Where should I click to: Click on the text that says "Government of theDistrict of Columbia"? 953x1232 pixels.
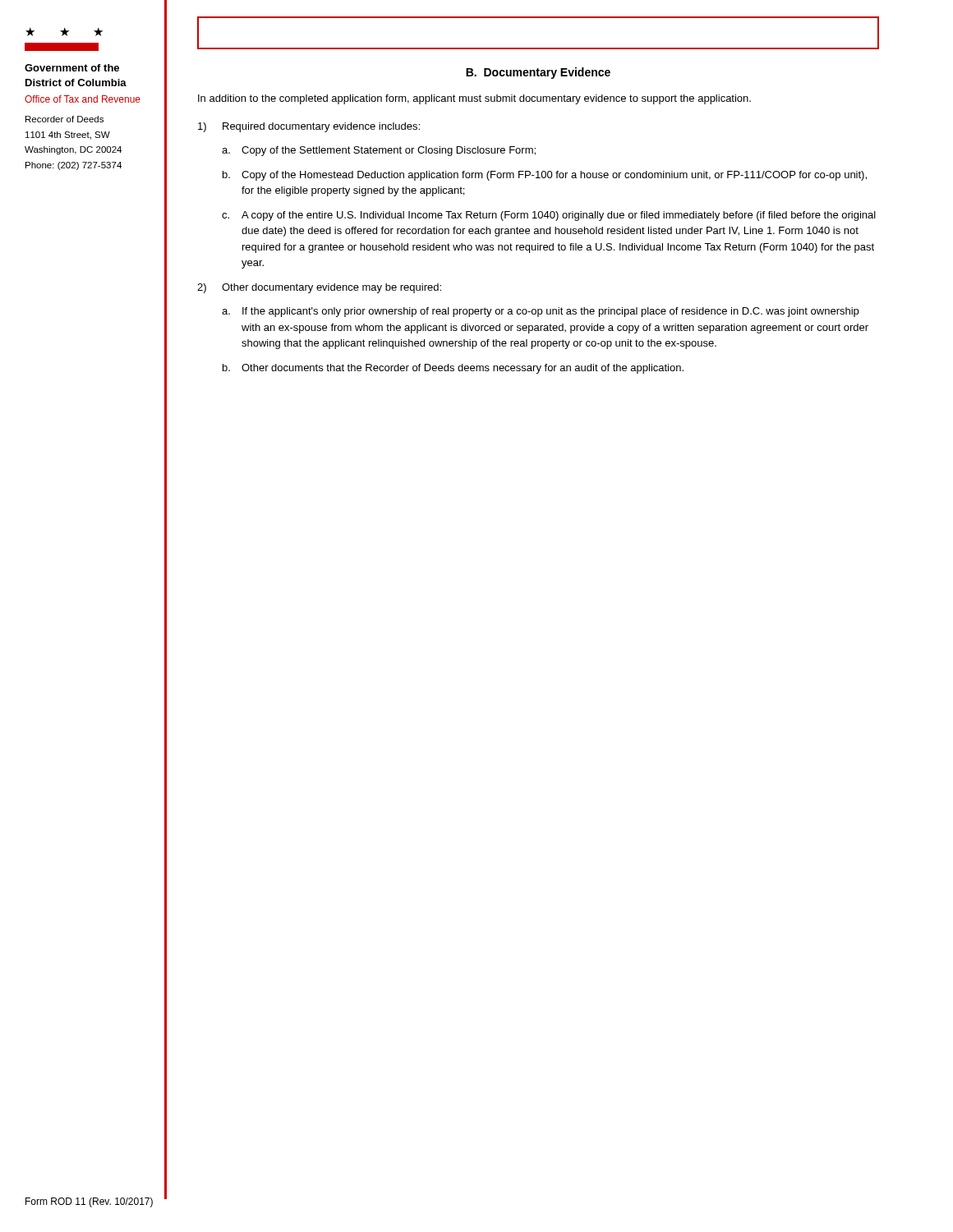tap(75, 75)
